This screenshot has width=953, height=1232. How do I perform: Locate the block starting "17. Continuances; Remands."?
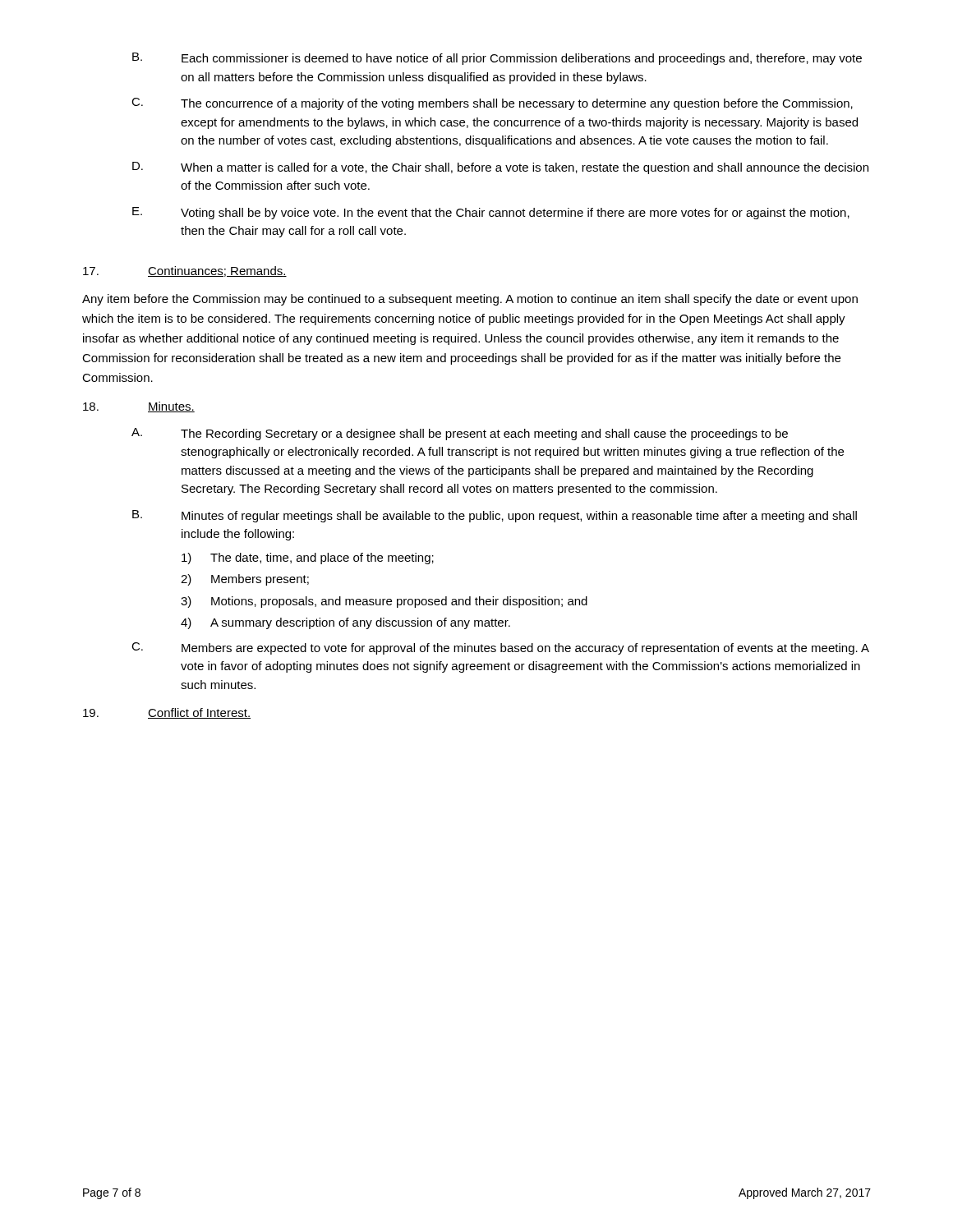185,271
